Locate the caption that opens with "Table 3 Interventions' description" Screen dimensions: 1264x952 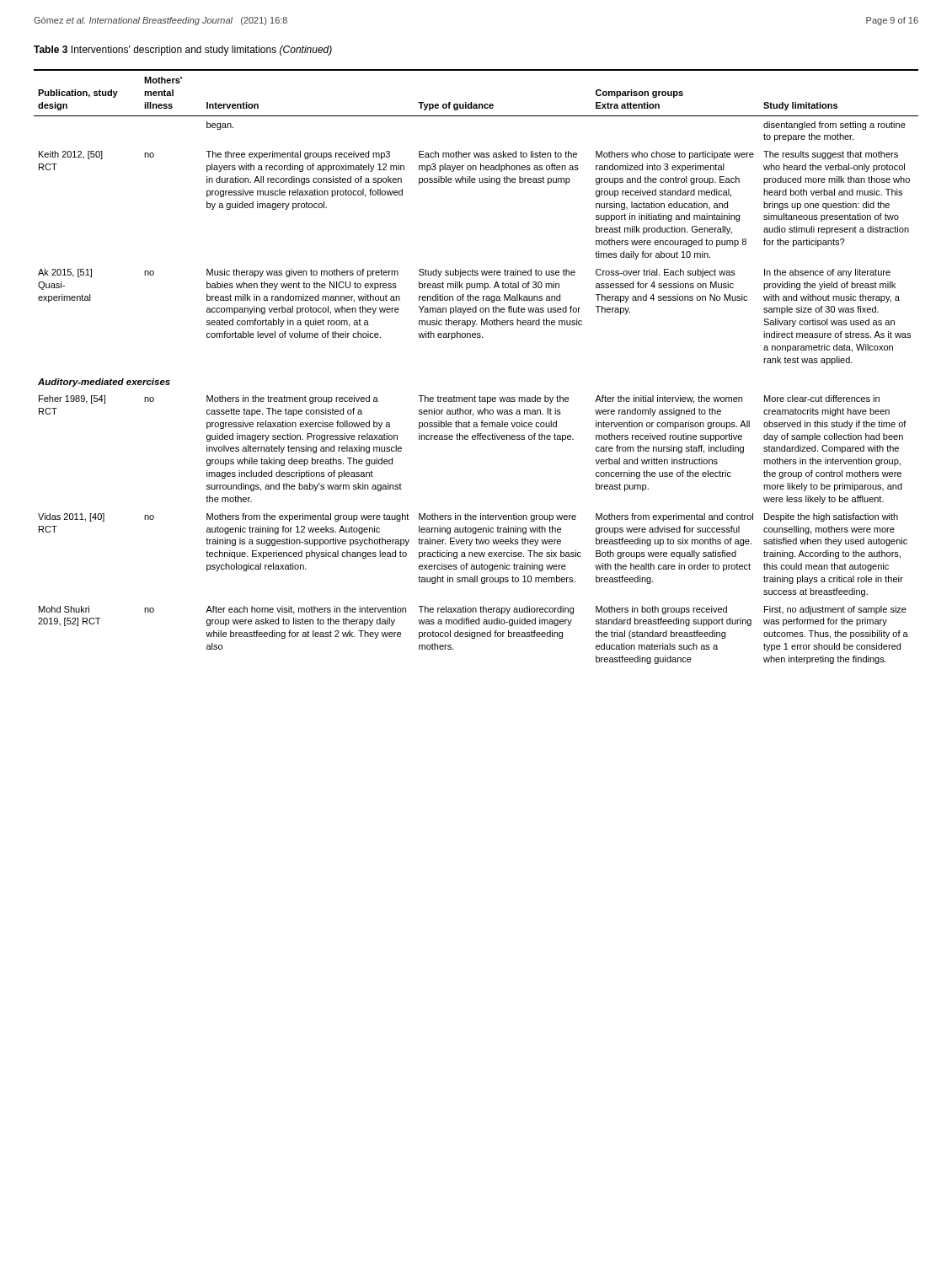point(183,50)
